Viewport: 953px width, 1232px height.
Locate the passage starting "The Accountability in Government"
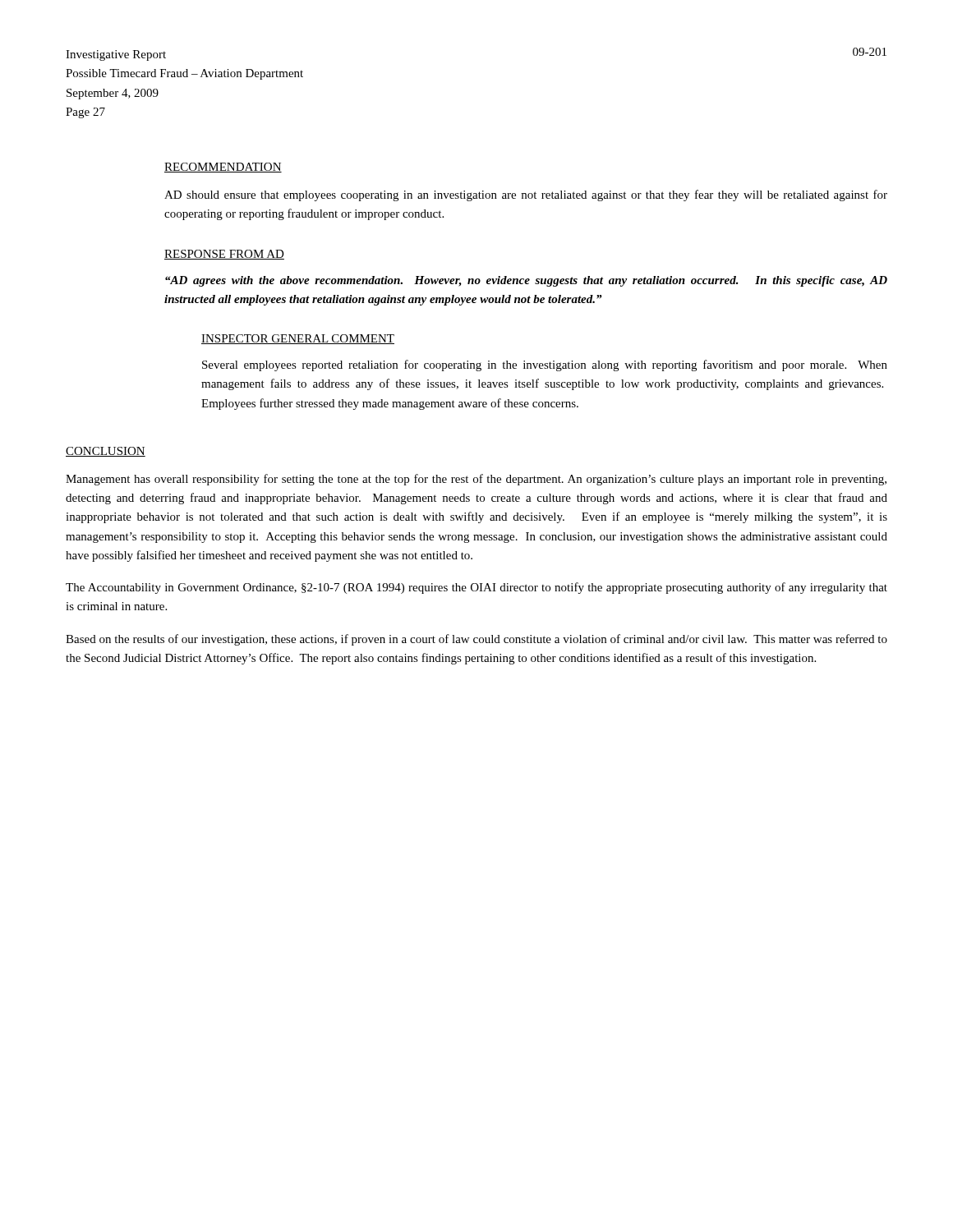pos(476,597)
